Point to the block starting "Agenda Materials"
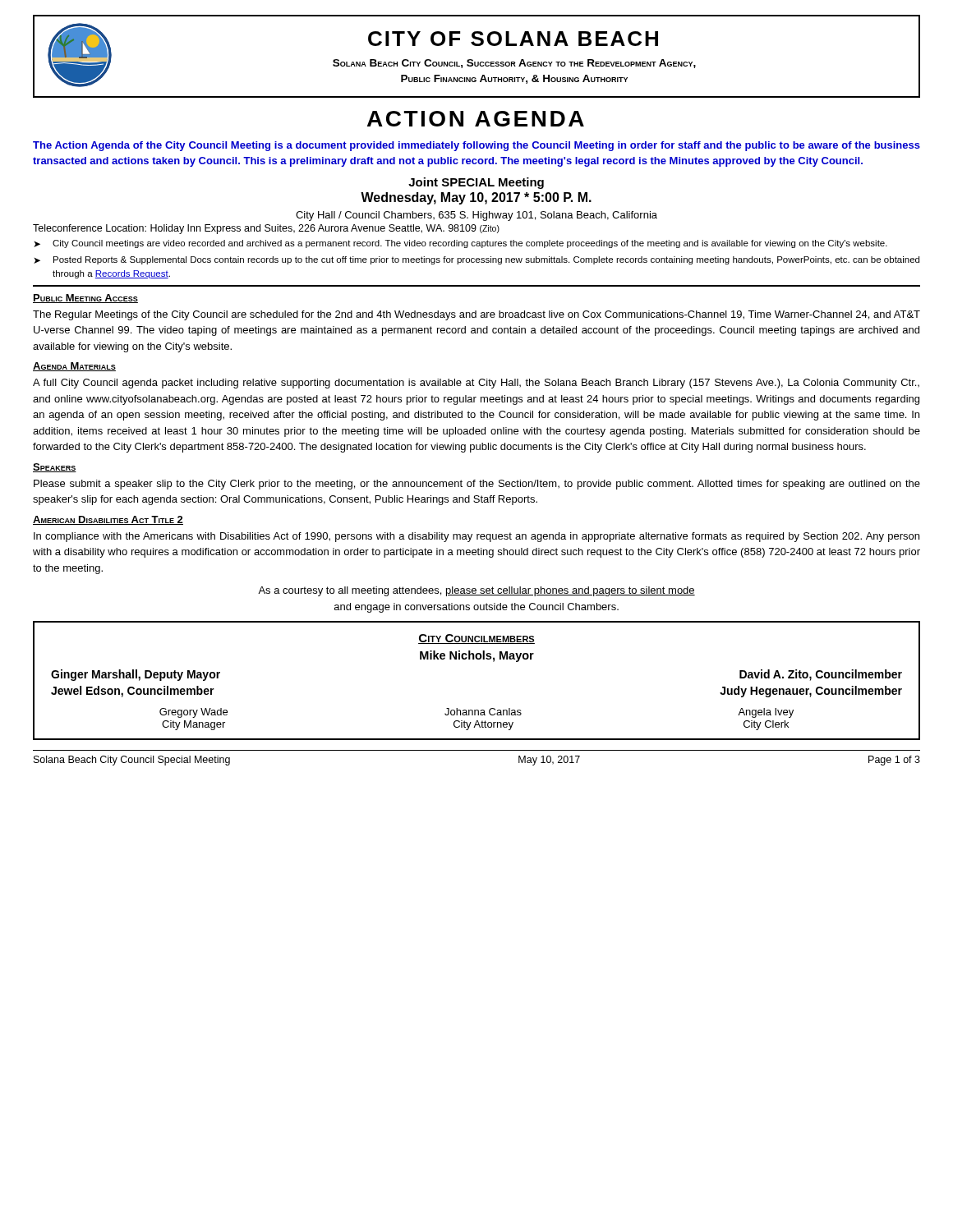This screenshot has height=1232, width=953. 74,366
